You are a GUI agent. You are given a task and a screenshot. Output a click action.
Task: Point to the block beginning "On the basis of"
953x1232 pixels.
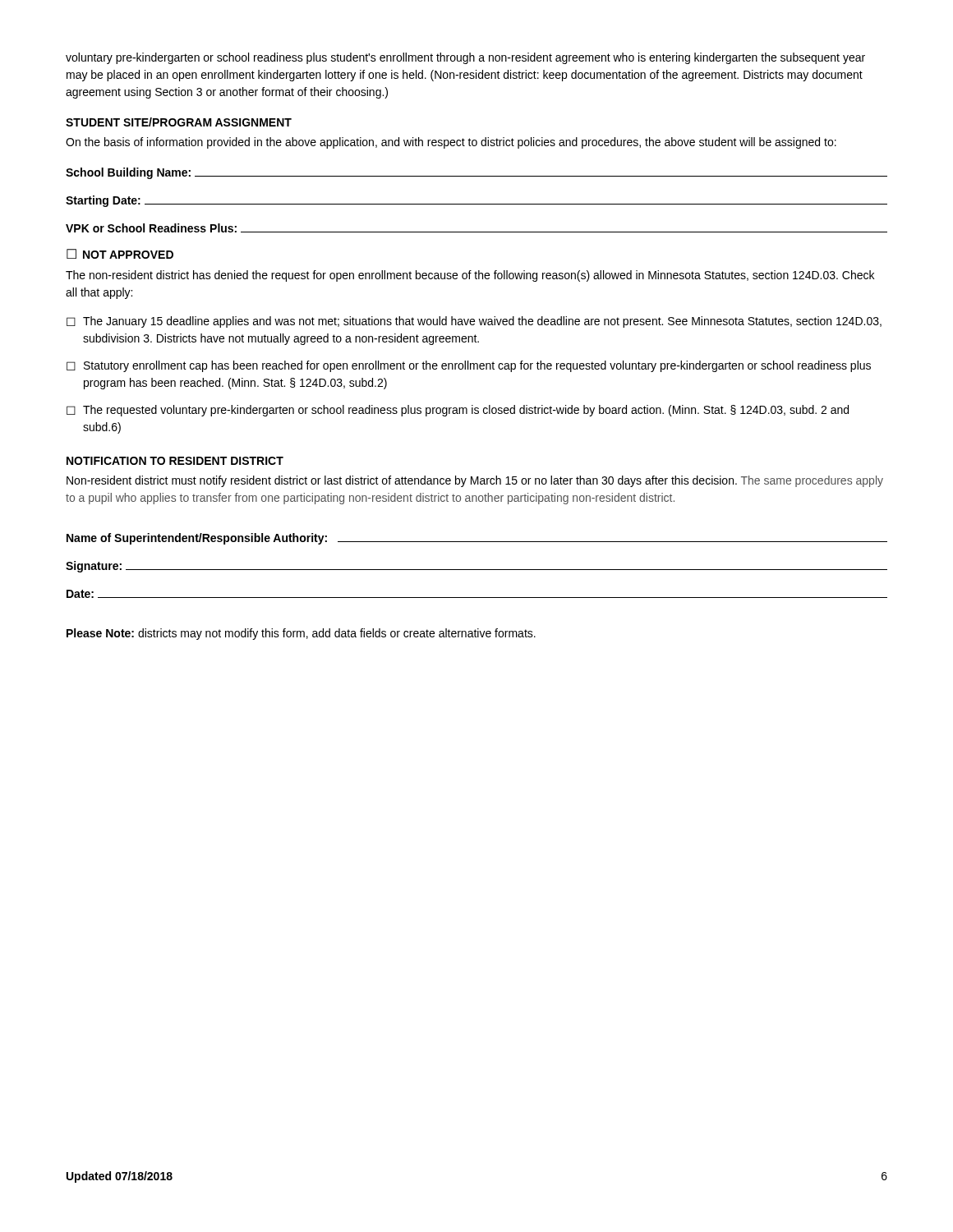coord(451,142)
